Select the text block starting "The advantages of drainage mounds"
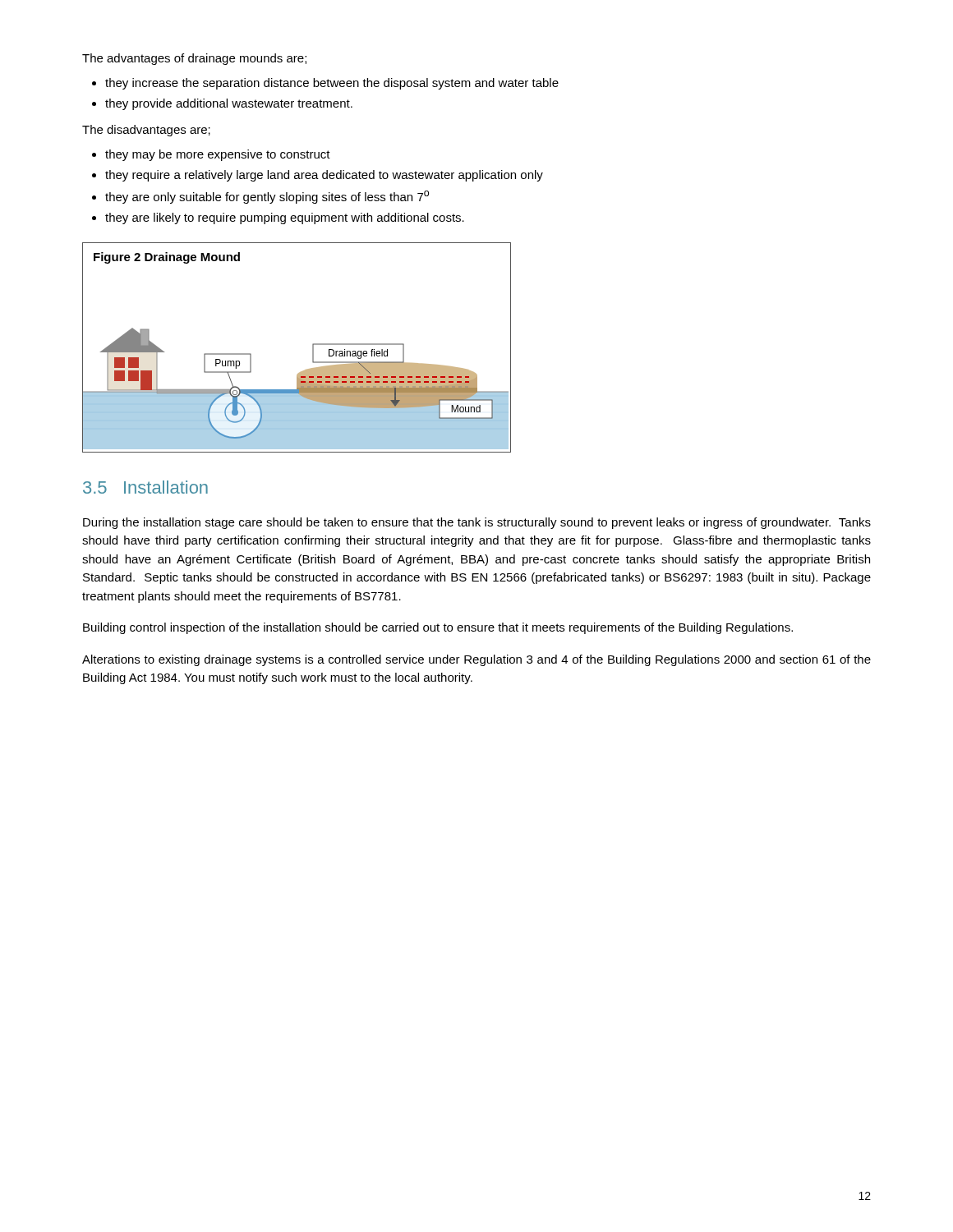 (195, 58)
